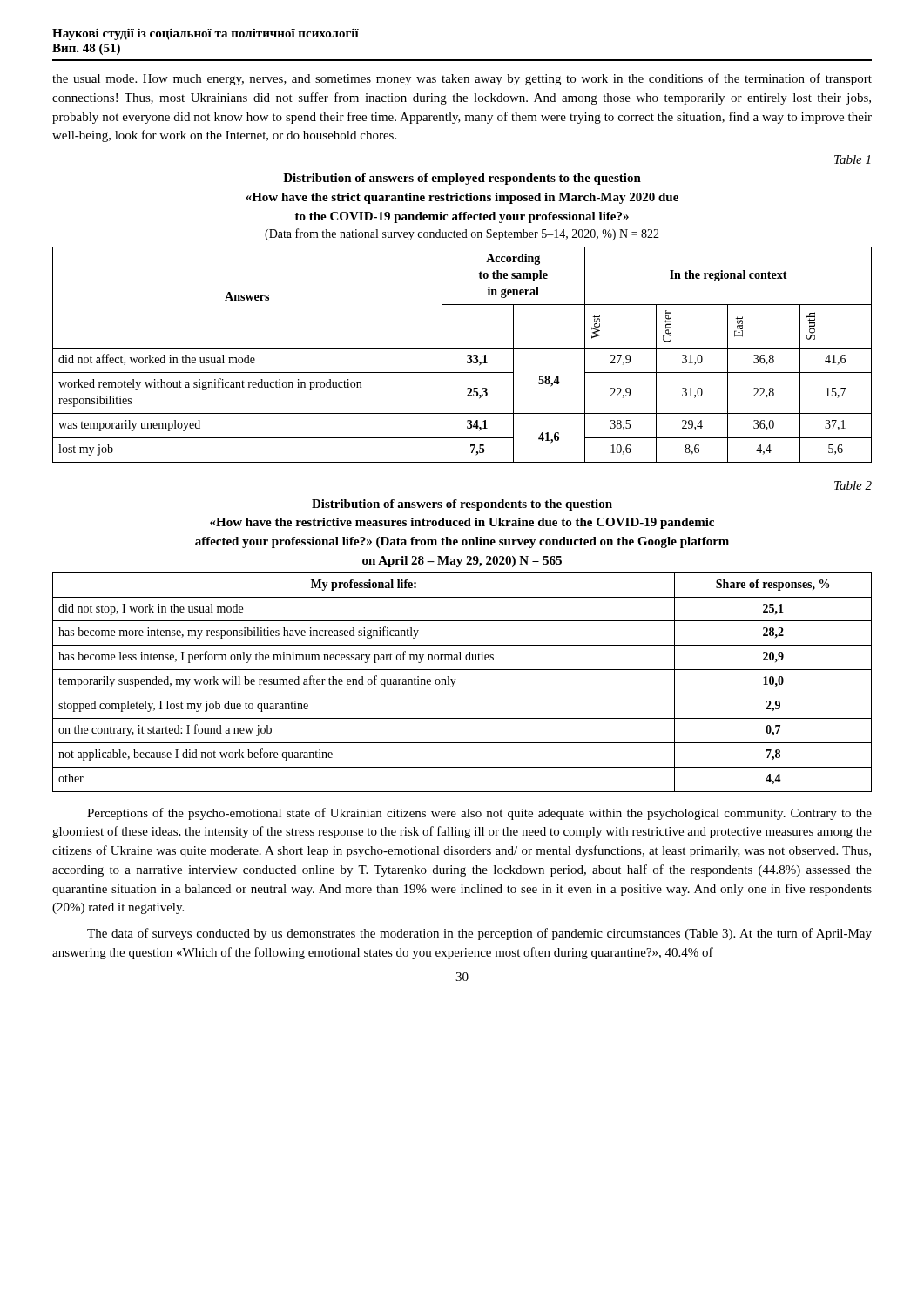Point to "Table 2"
The image size is (924, 1307).
(853, 485)
